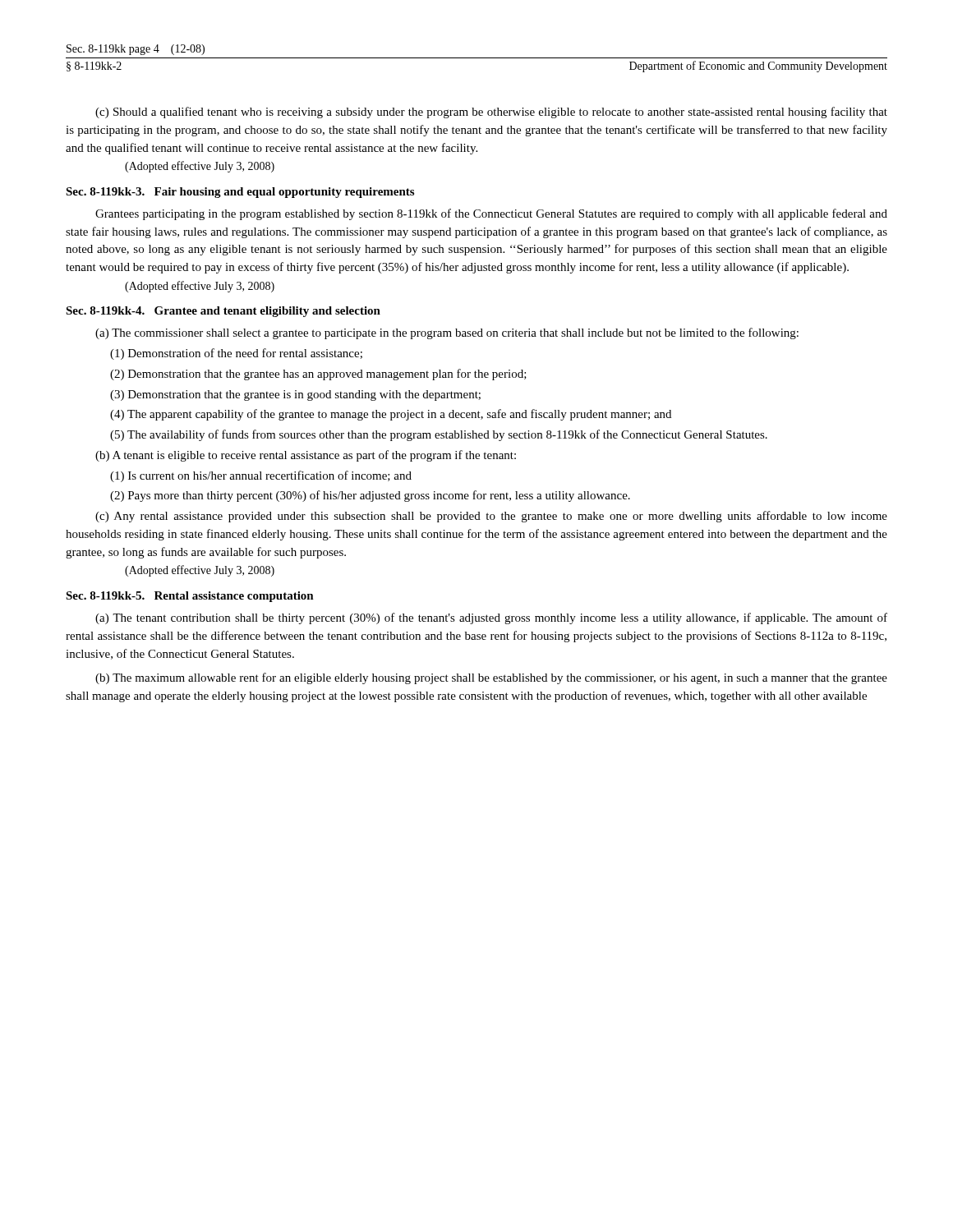Image resolution: width=953 pixels, height=1232 pixels.
Task: Click on the section header containing "Sec. 8-119kk-4. Grantee and tenant eligibility"
Action: click(223, 311)
